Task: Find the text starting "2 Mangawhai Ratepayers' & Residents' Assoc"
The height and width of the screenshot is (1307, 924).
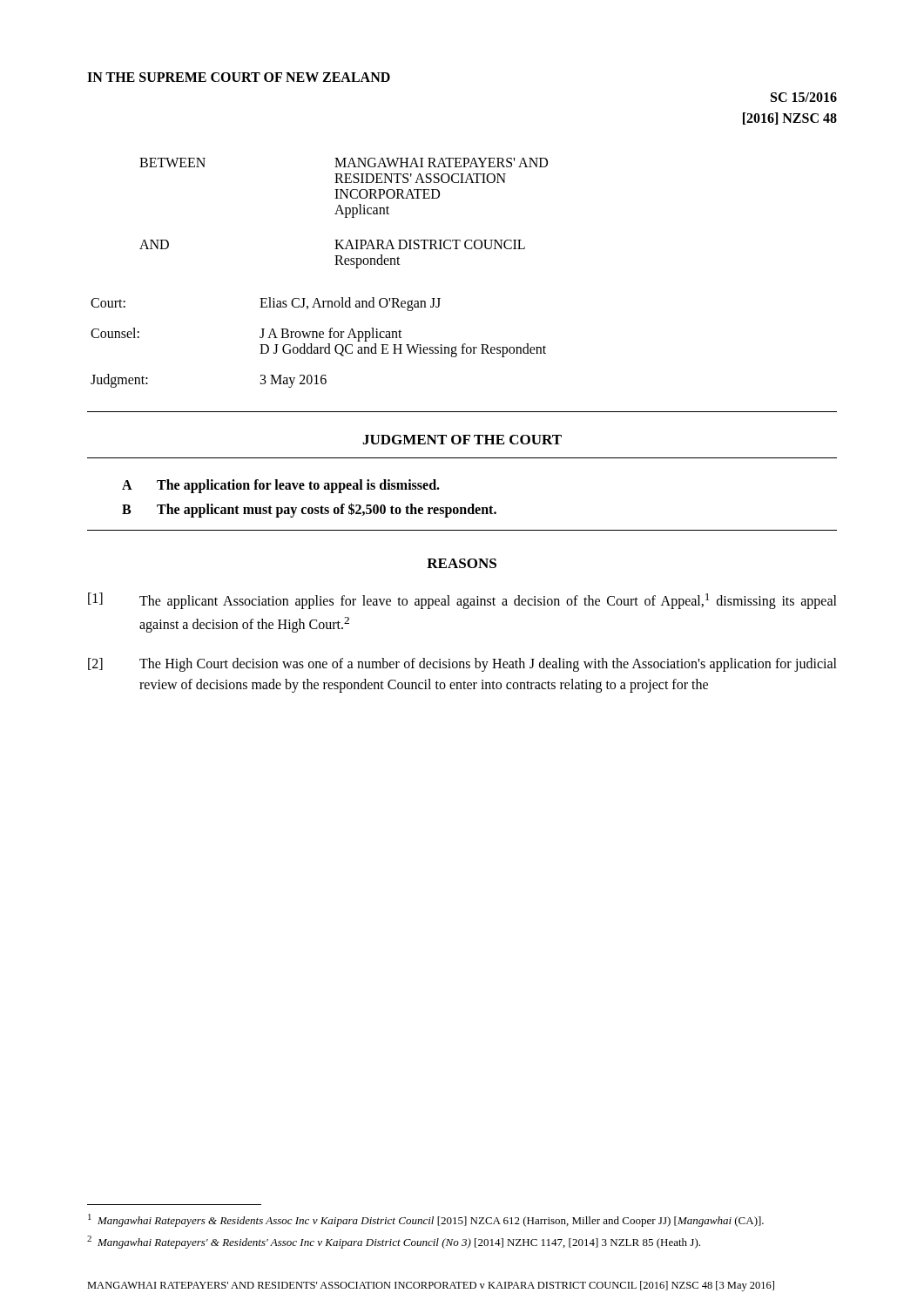Action: click(x=394, y=1241)
